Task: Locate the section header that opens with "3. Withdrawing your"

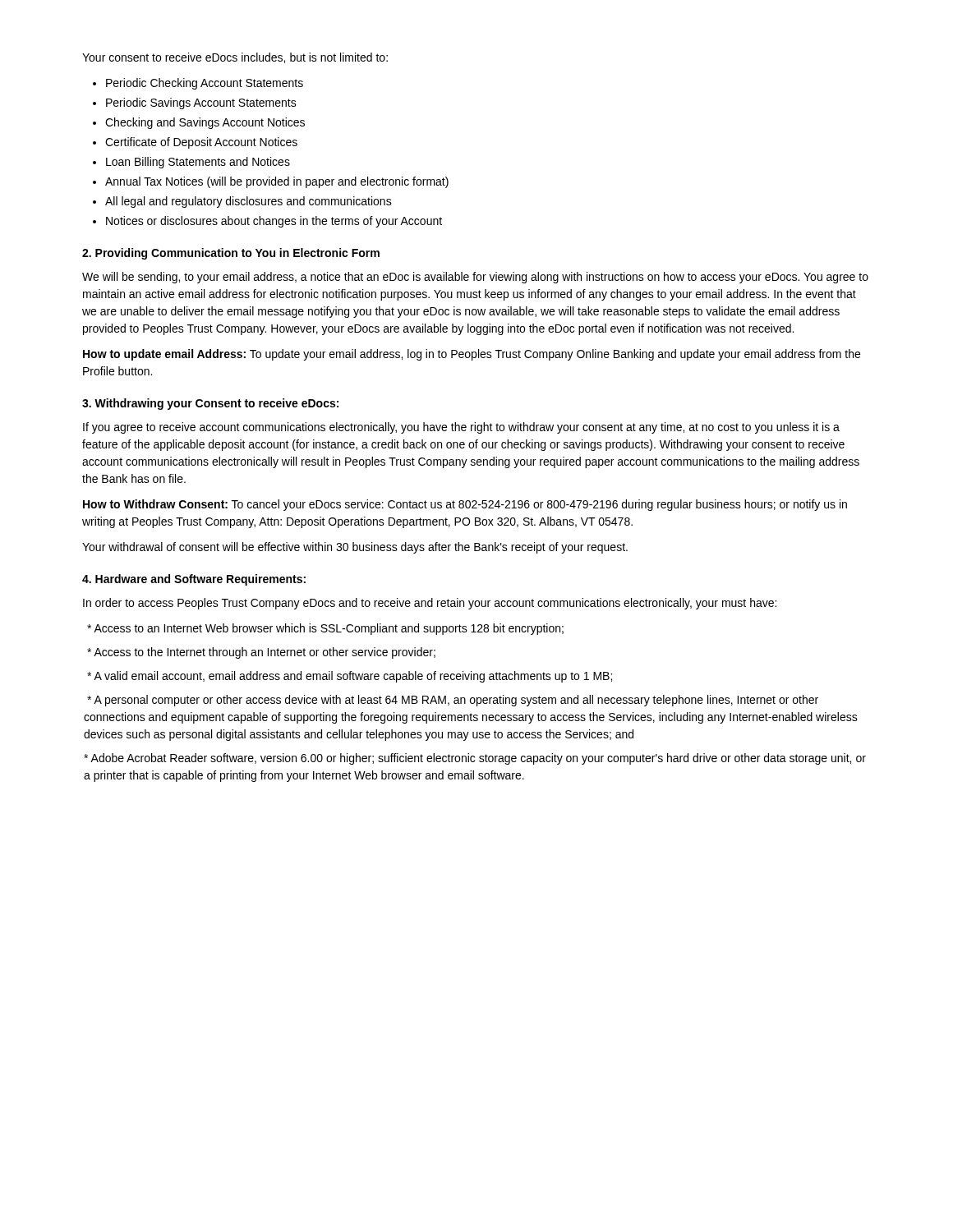Action: (211, 403)
